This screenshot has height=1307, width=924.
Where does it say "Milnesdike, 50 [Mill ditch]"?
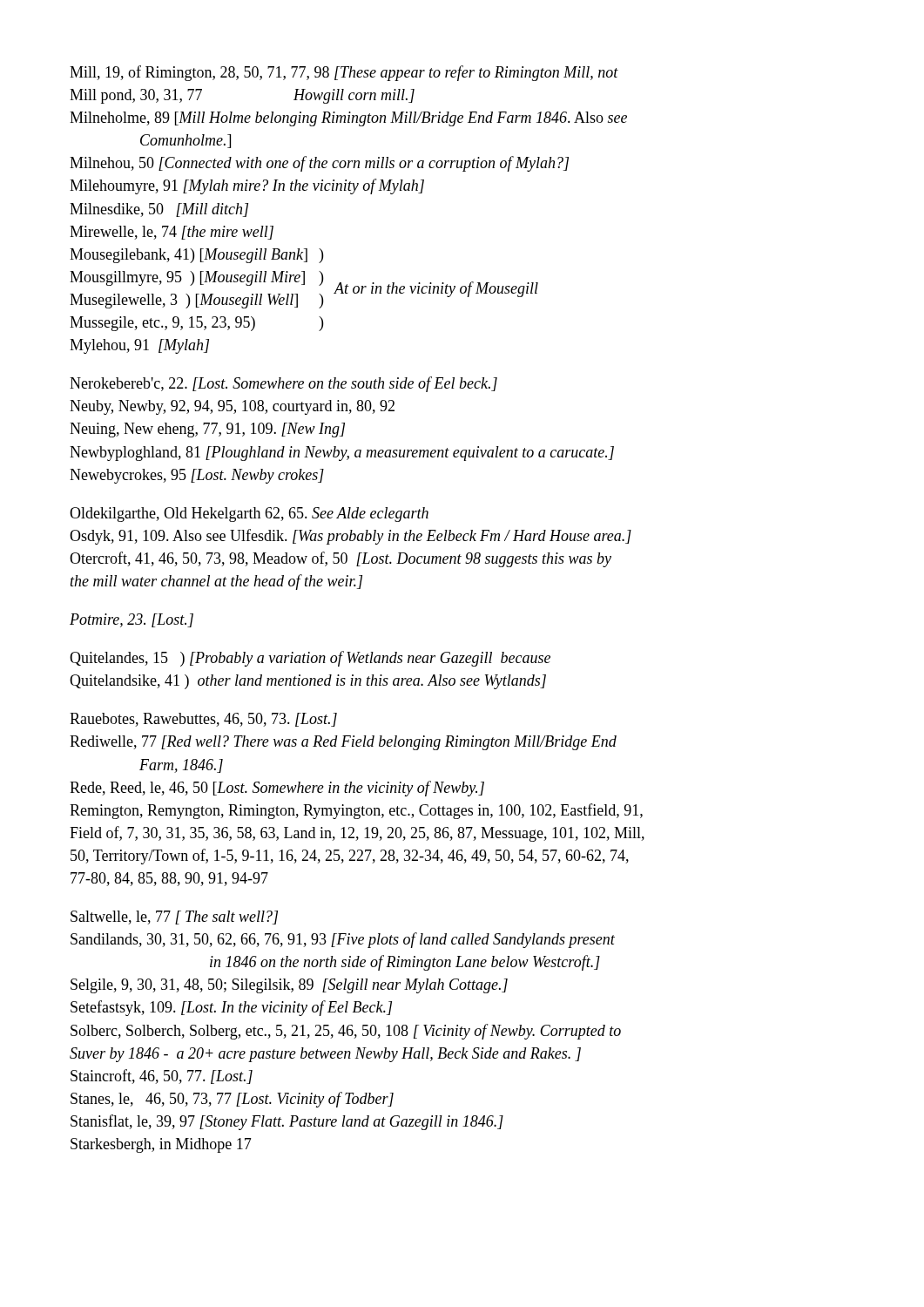click(159, 209)
